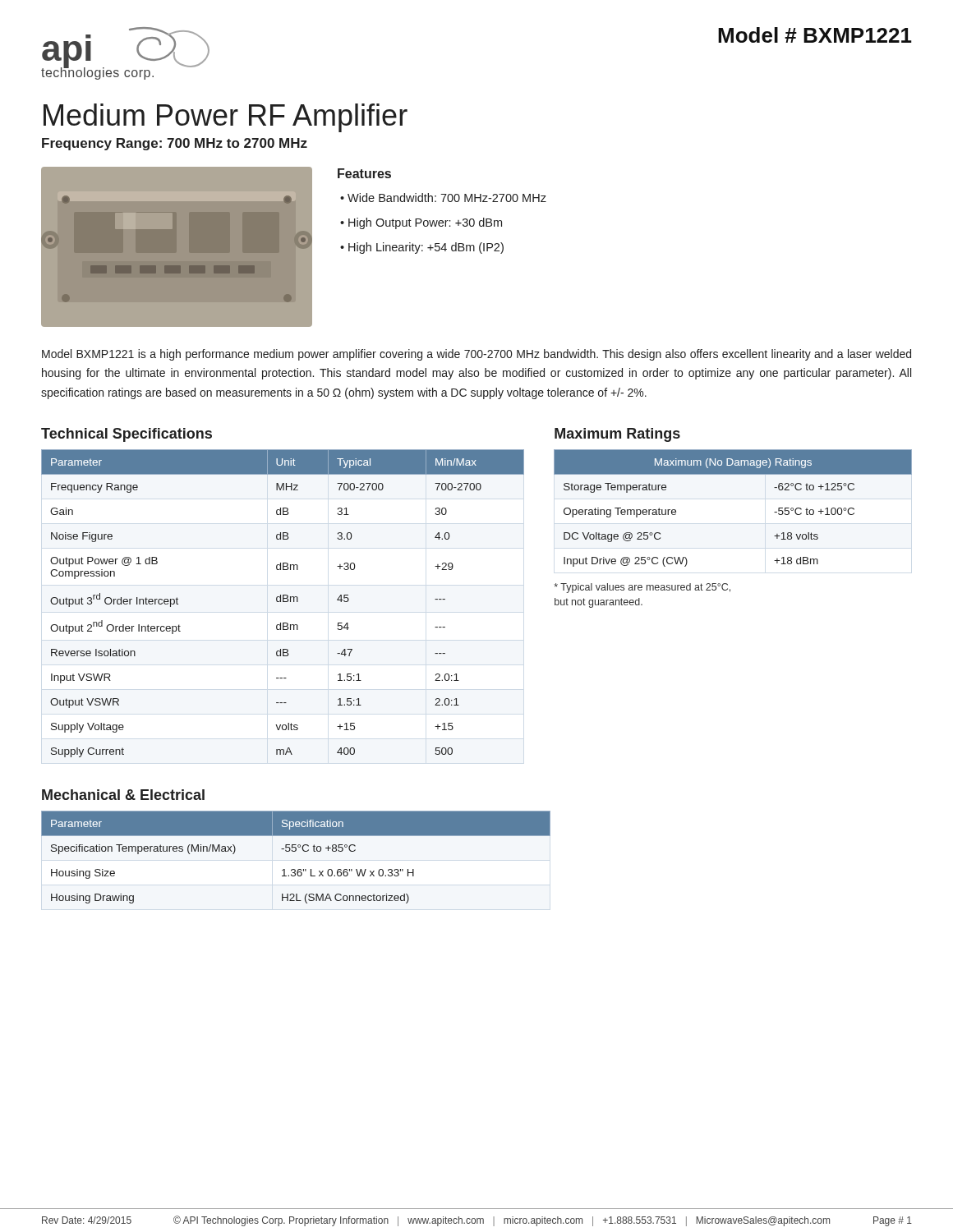Click on the list item containing "High Linearity: +54 dBm (IP2)"

pos(426,247)
